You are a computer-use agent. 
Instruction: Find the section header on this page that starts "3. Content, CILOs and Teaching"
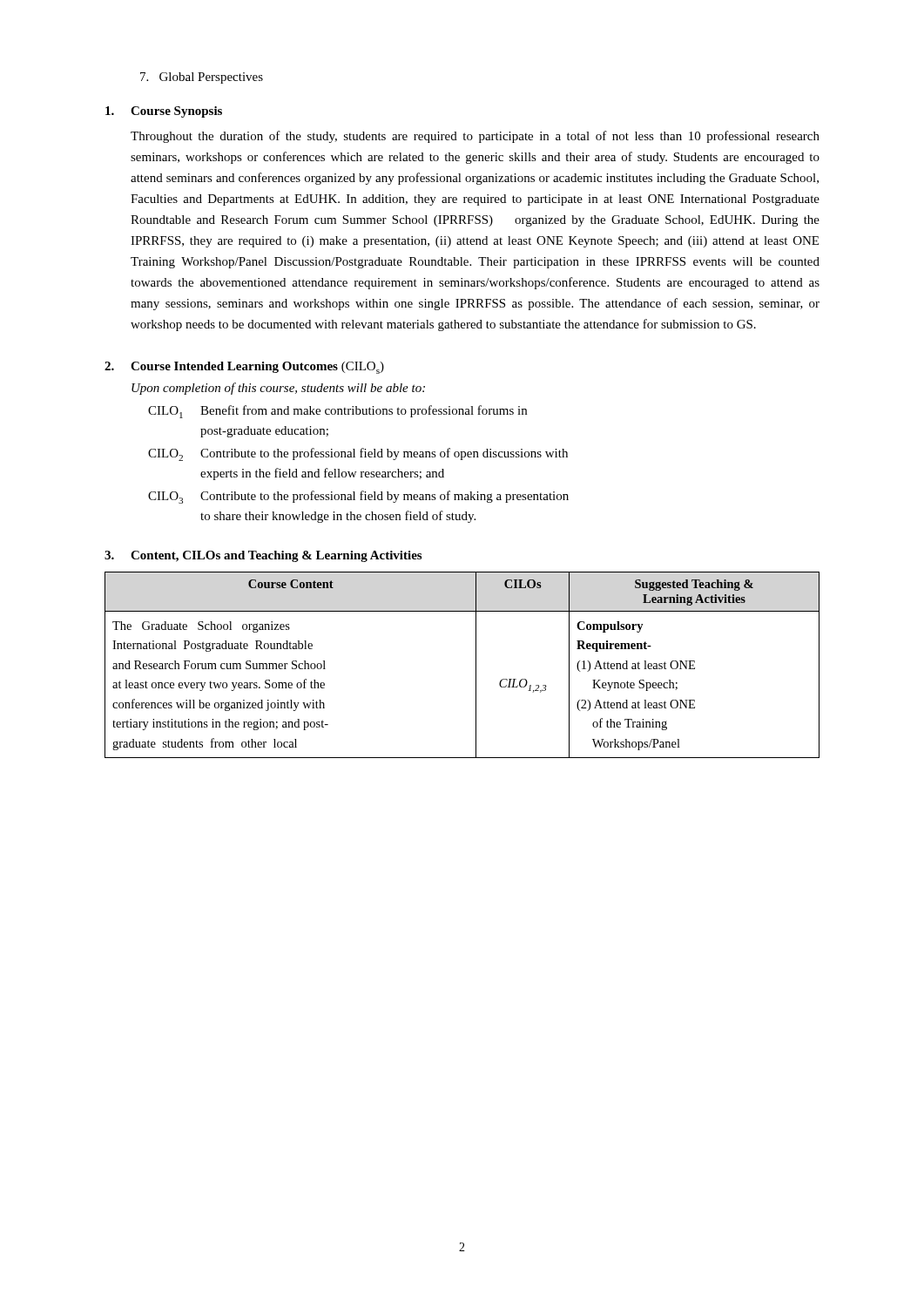(263, 555)
